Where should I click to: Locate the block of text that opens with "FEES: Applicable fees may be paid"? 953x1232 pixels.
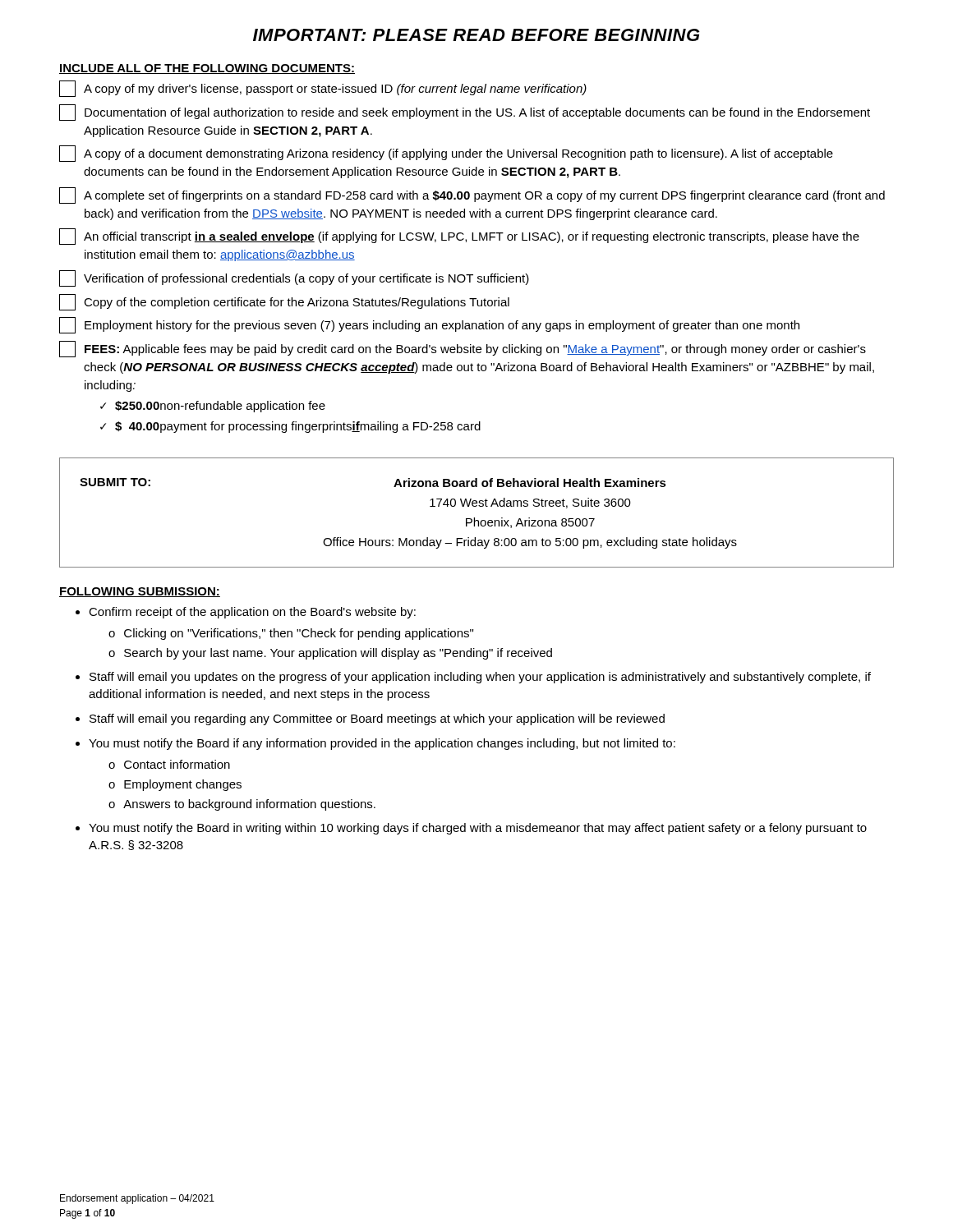[463, 349]
